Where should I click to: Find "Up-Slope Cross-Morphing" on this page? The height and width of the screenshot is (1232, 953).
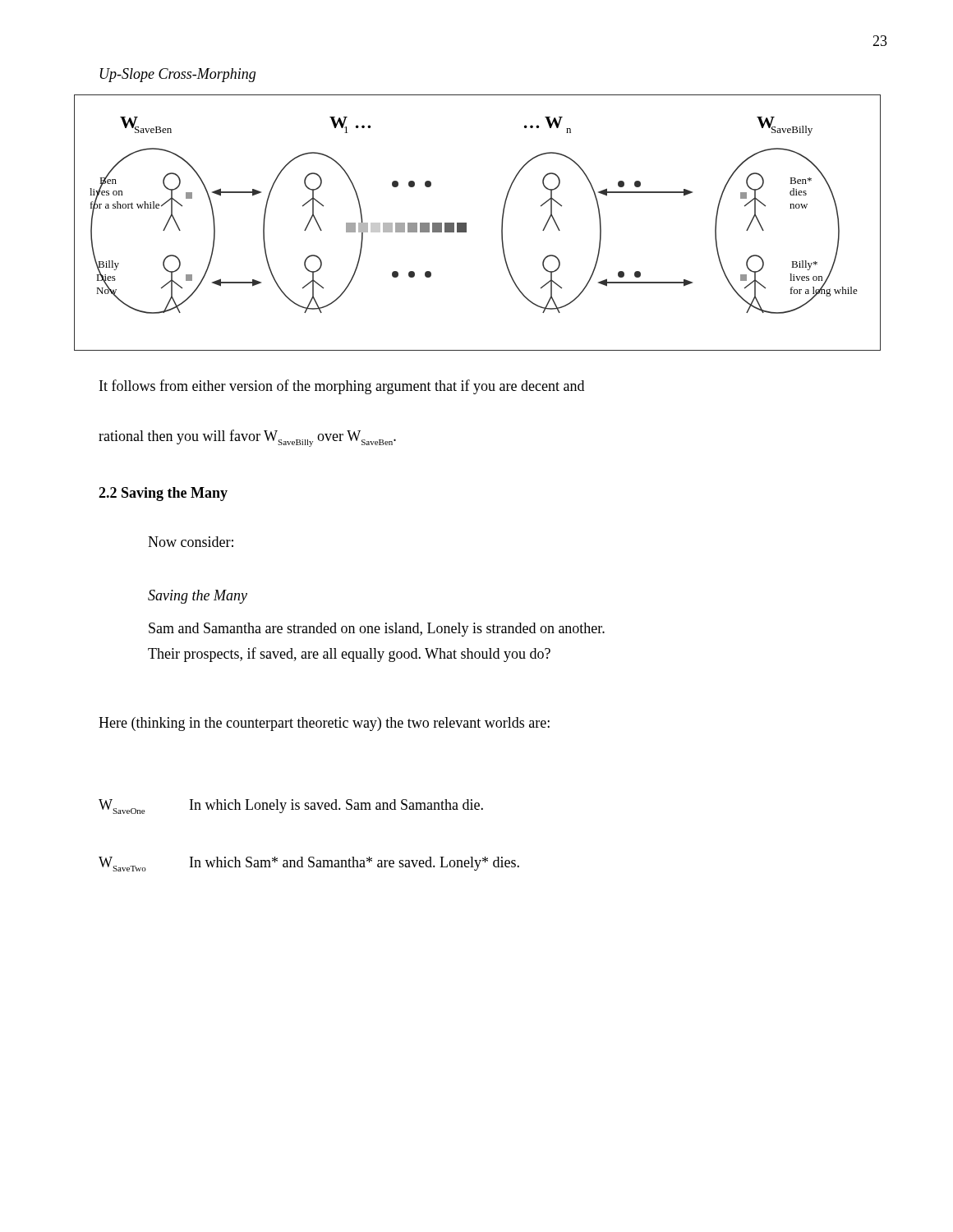tap(177, 74)
